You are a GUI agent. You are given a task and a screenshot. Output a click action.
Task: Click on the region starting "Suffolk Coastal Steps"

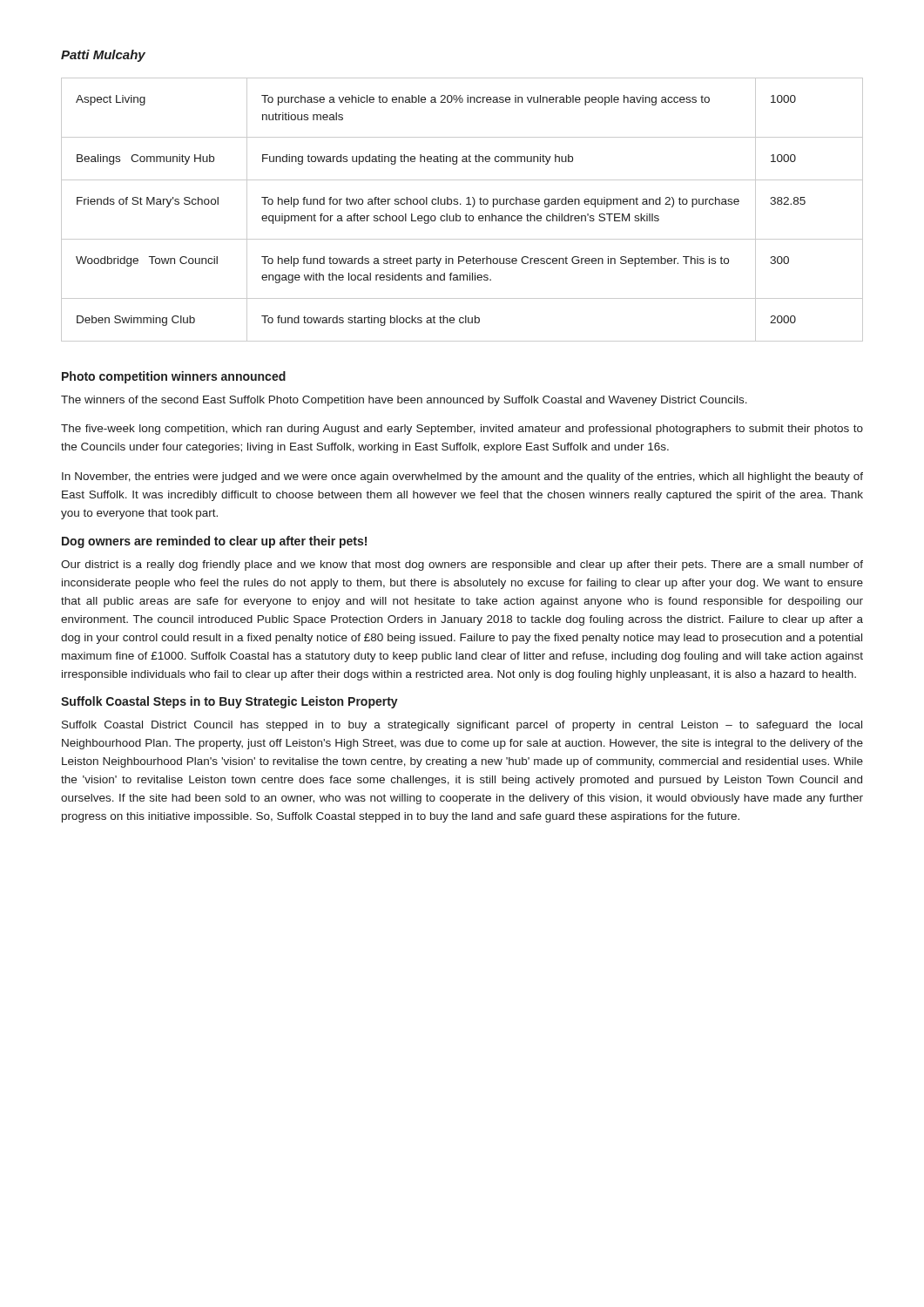click(x=229, y=702)
